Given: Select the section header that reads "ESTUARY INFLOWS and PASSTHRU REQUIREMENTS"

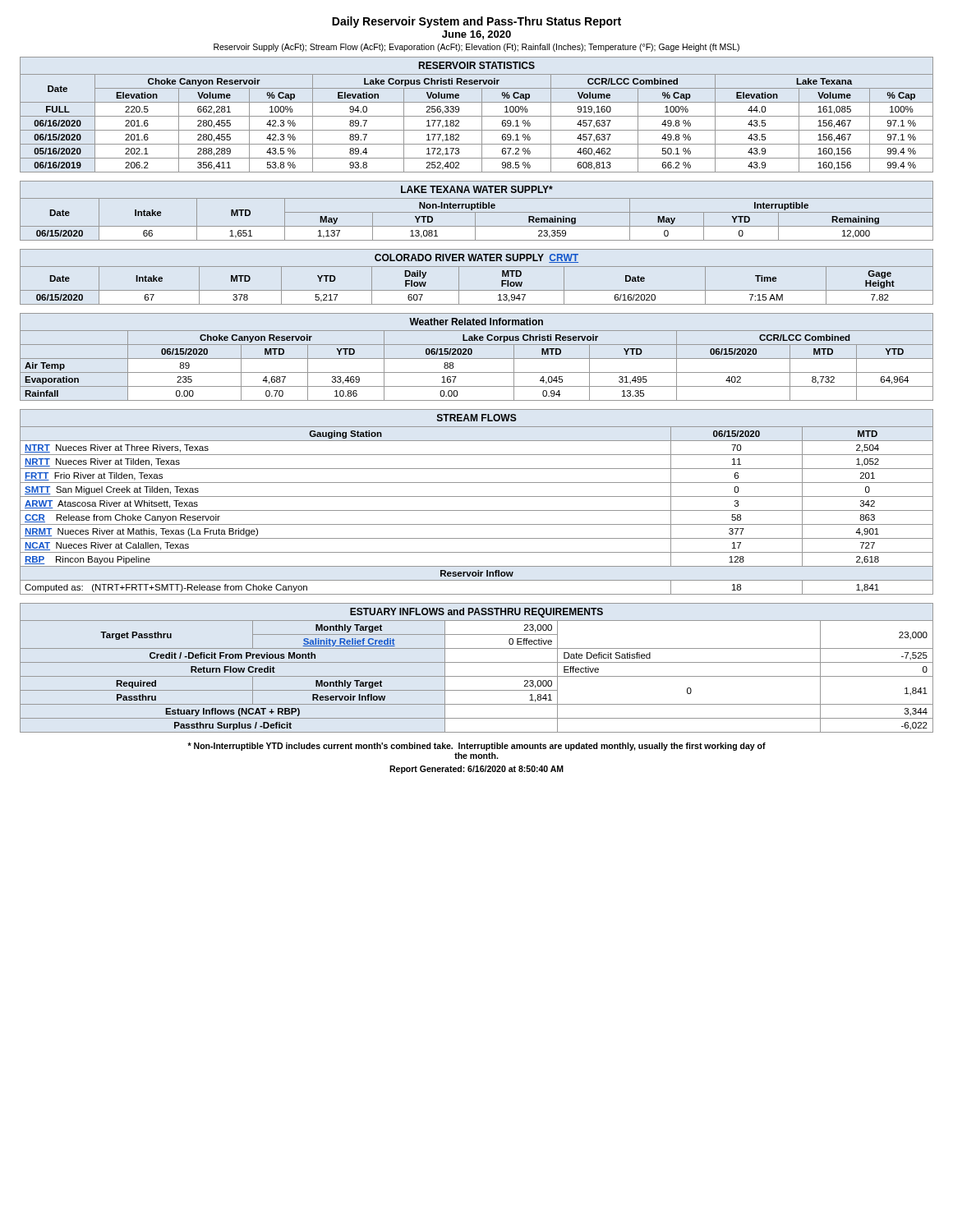Looking at the screenshot, I should pyautogui.click(x=476, y=612).
